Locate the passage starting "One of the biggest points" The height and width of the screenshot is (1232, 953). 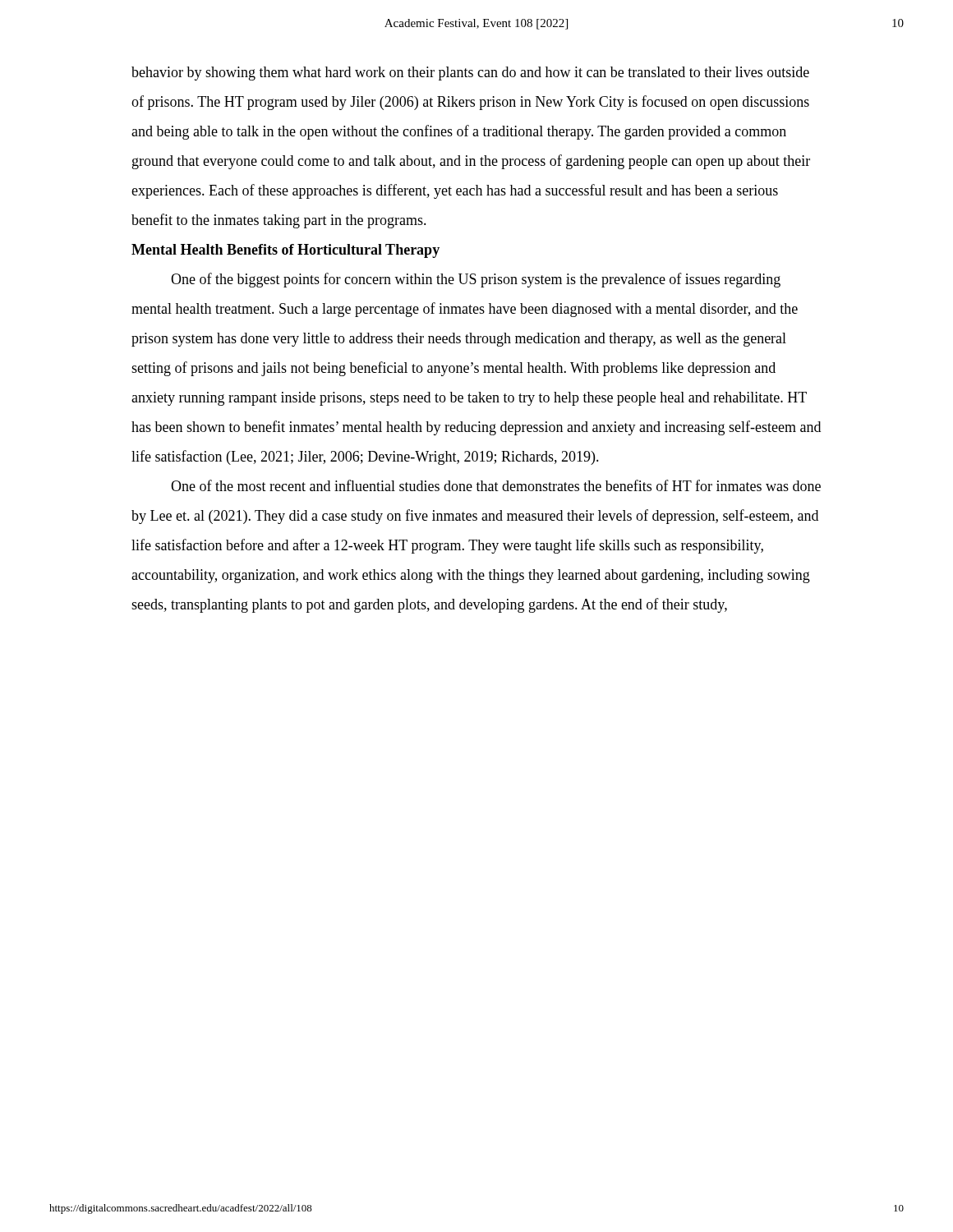[476, 368]
